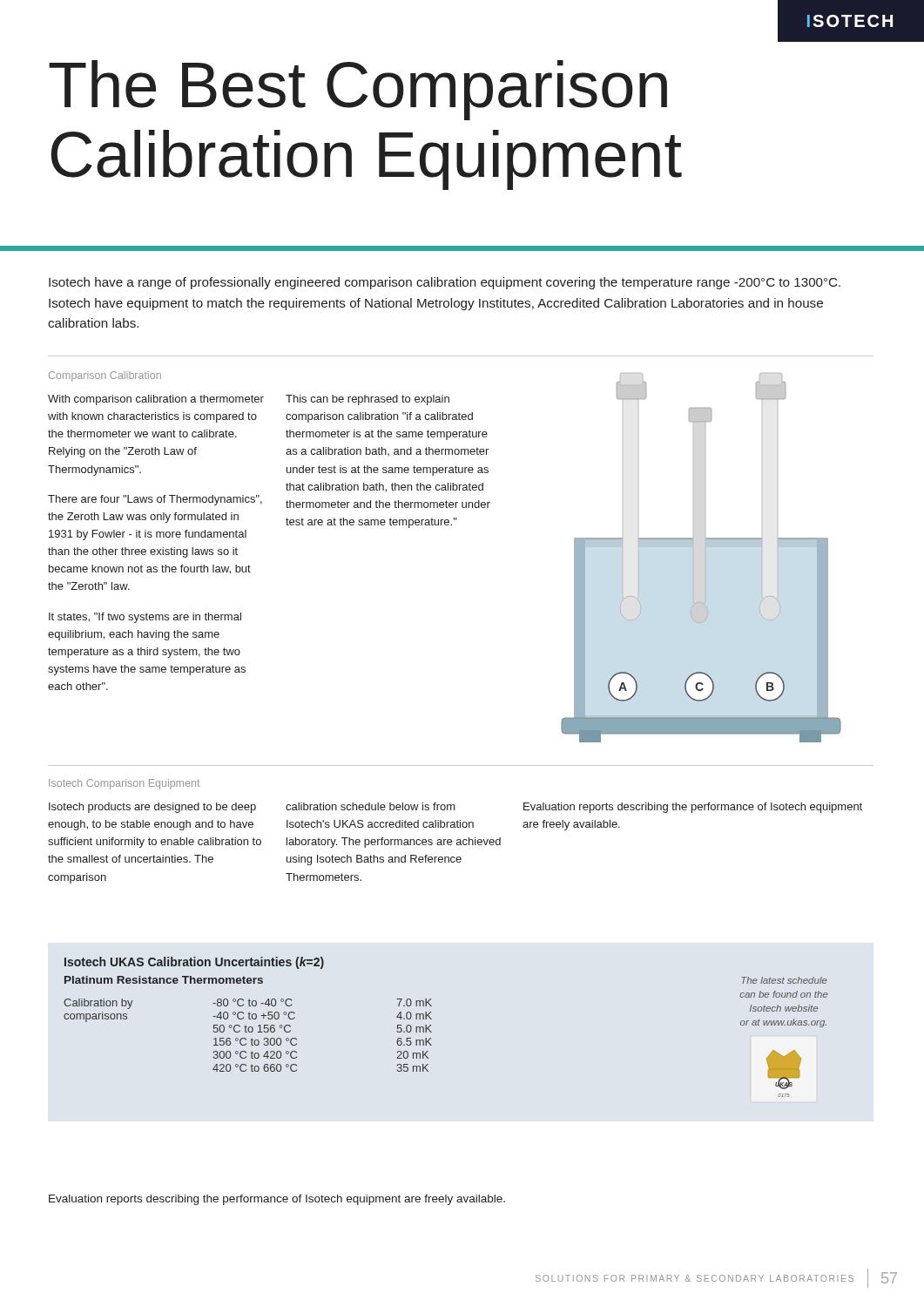Screen dimensions: 1307x924
Task: Locate the block of text that opens with "Isotech products are"
Action: [155, 842]
